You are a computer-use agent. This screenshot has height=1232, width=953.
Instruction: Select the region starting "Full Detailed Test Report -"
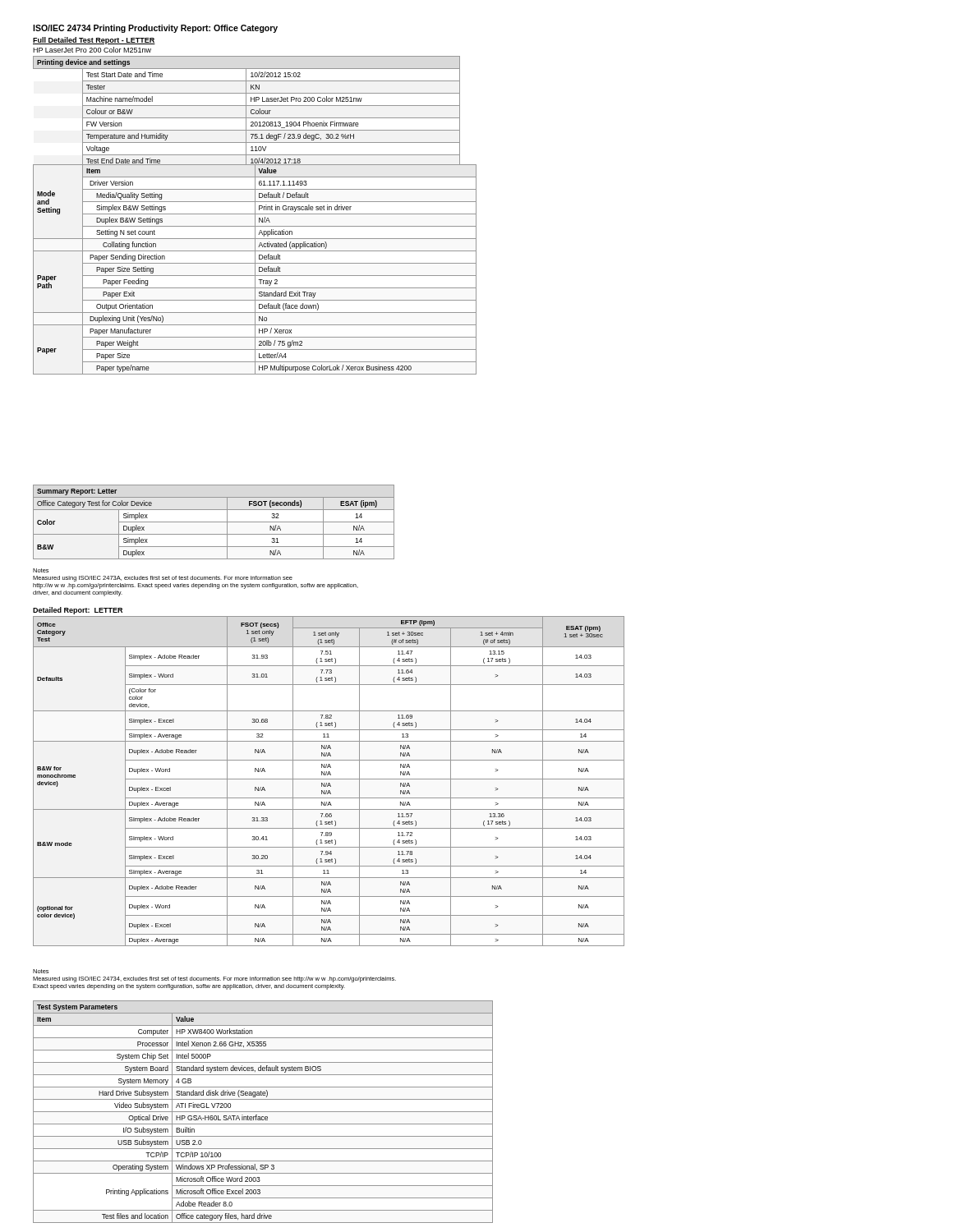click(x=94, y=40)
